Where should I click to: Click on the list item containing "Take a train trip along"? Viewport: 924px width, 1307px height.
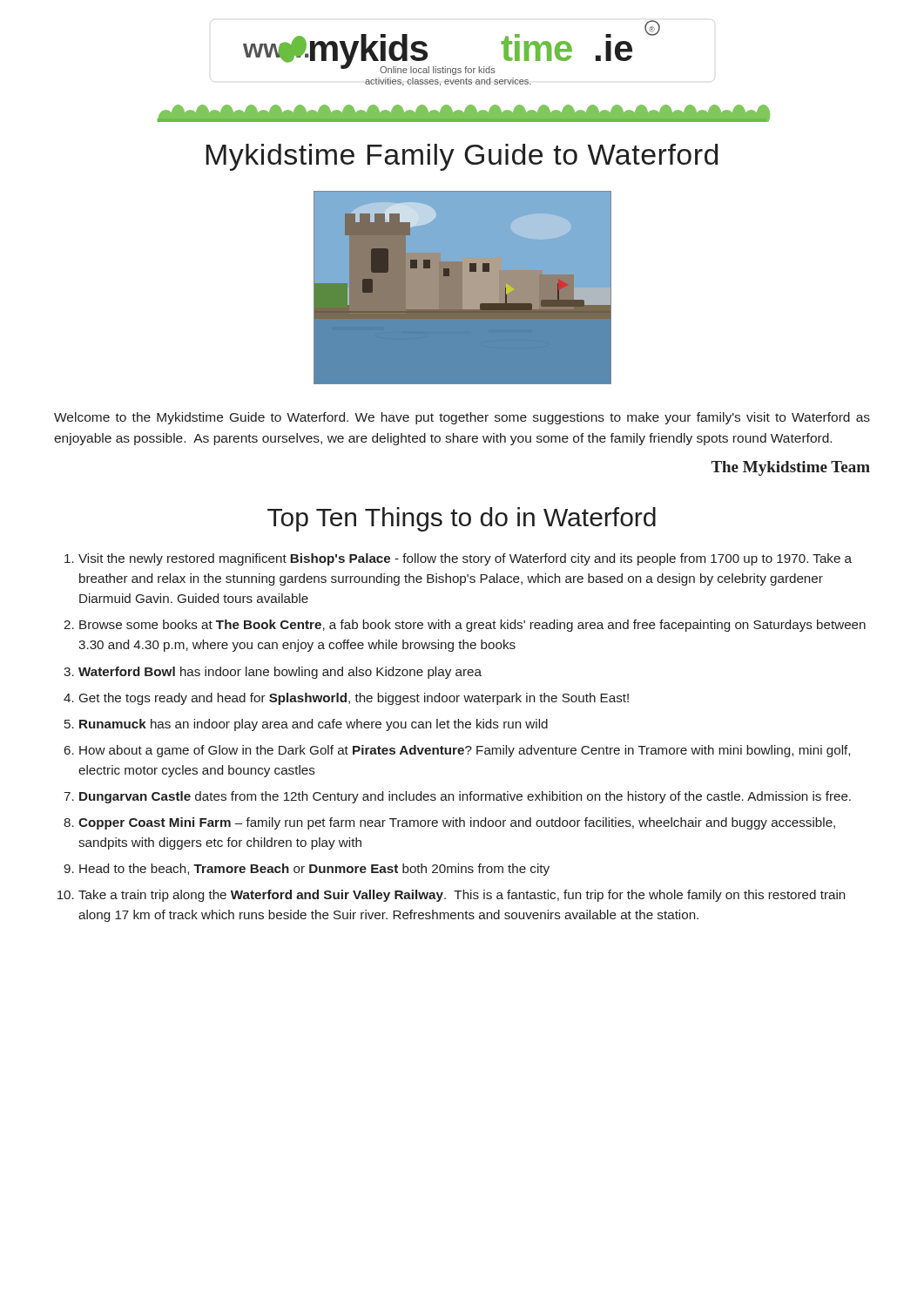point(462,905)
